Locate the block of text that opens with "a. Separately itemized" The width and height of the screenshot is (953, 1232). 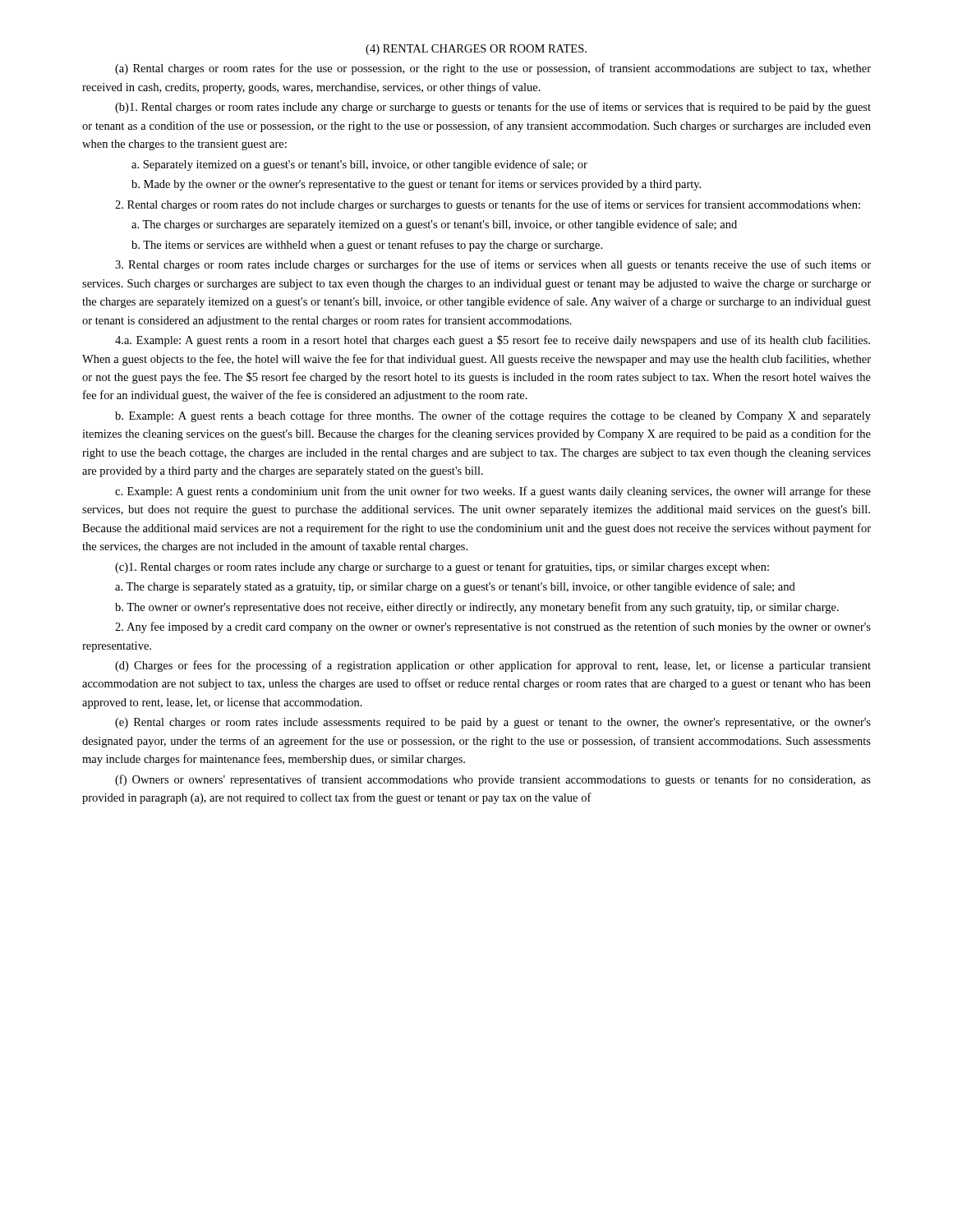[x=359, y=164]
